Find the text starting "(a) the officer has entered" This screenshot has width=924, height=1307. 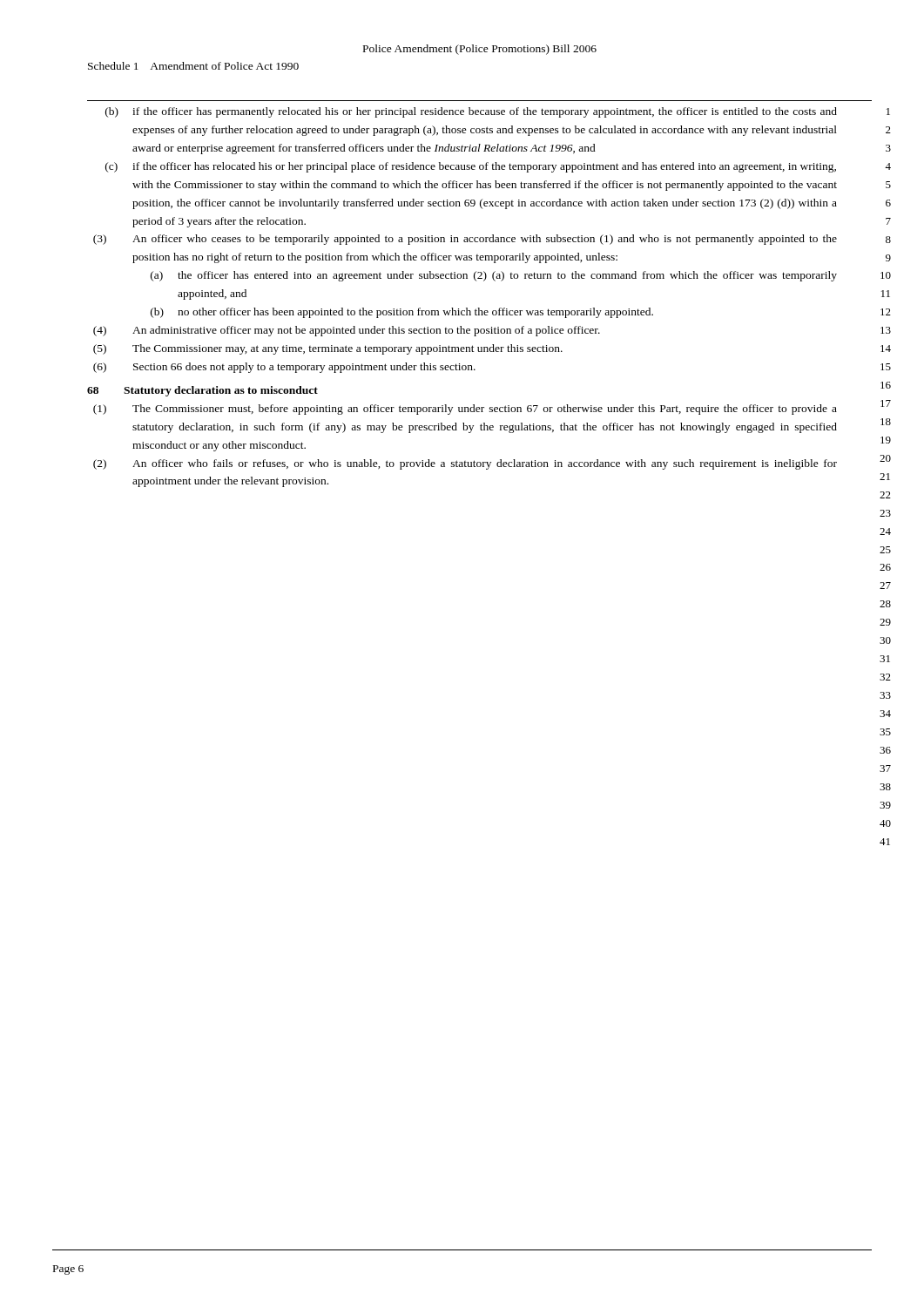tap(485, 285)
